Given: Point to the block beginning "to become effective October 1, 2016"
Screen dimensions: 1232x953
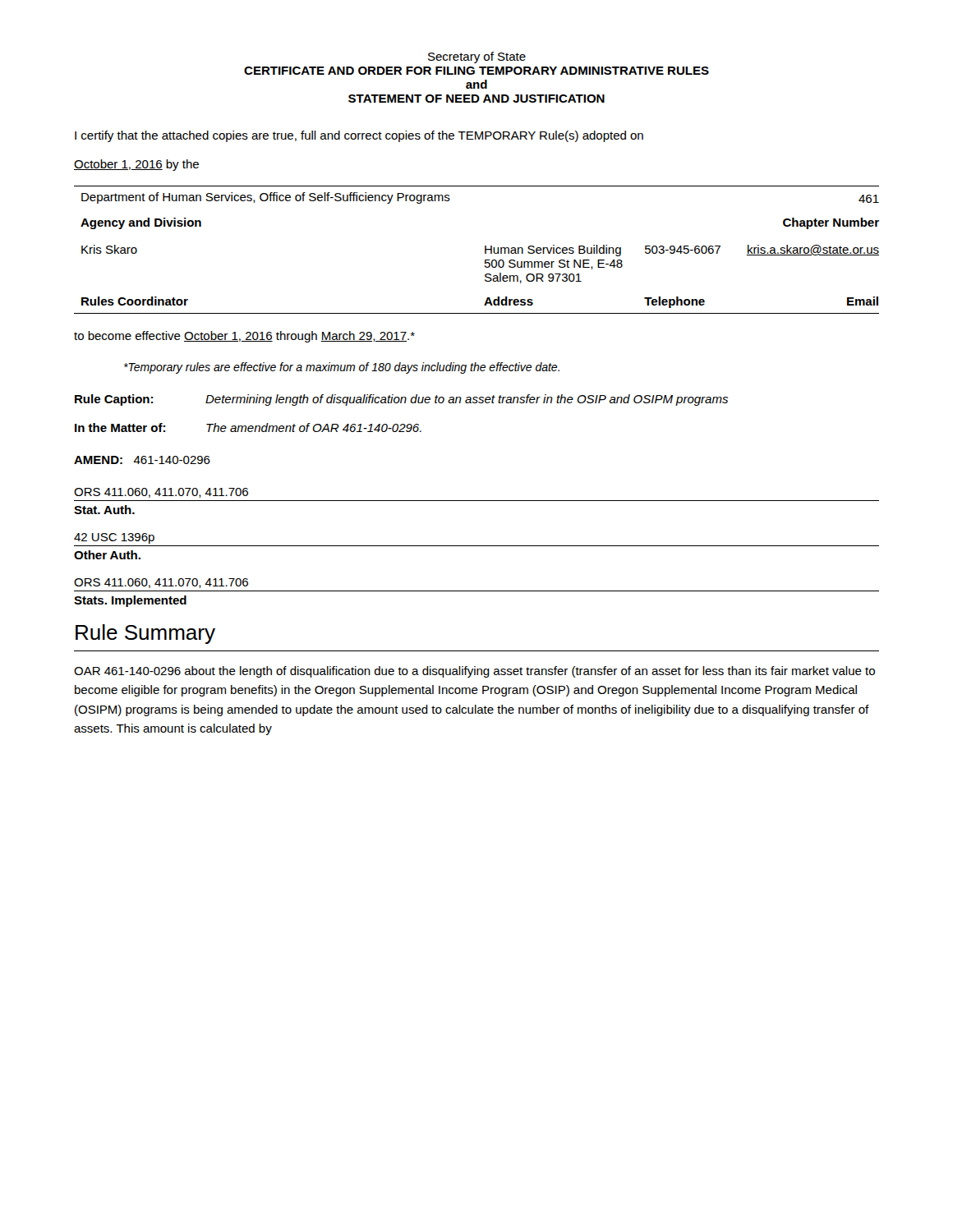Looking at the screenshot, I should click(244, 336).
